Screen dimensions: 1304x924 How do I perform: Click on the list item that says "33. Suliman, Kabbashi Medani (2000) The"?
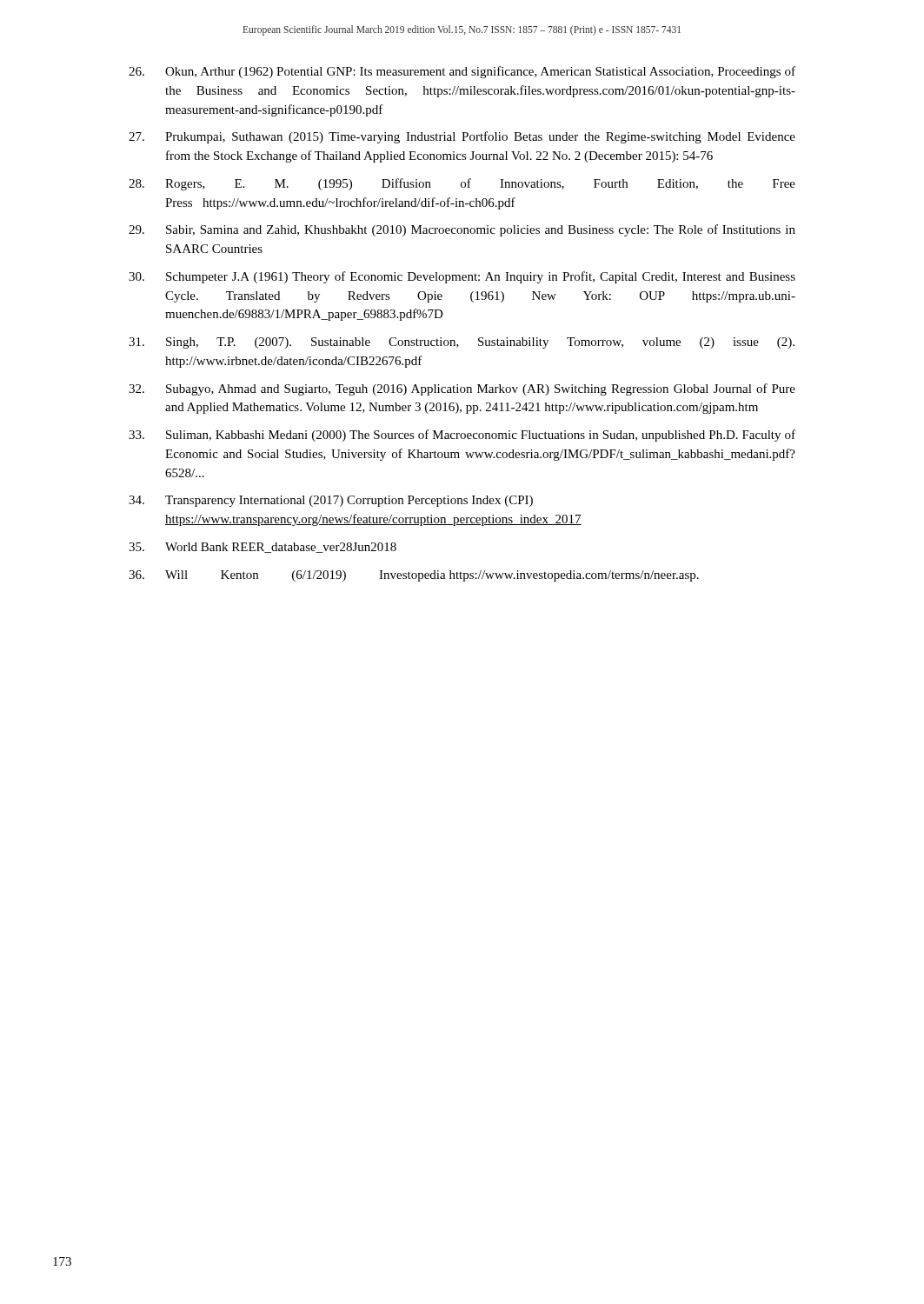click(462, 454)
